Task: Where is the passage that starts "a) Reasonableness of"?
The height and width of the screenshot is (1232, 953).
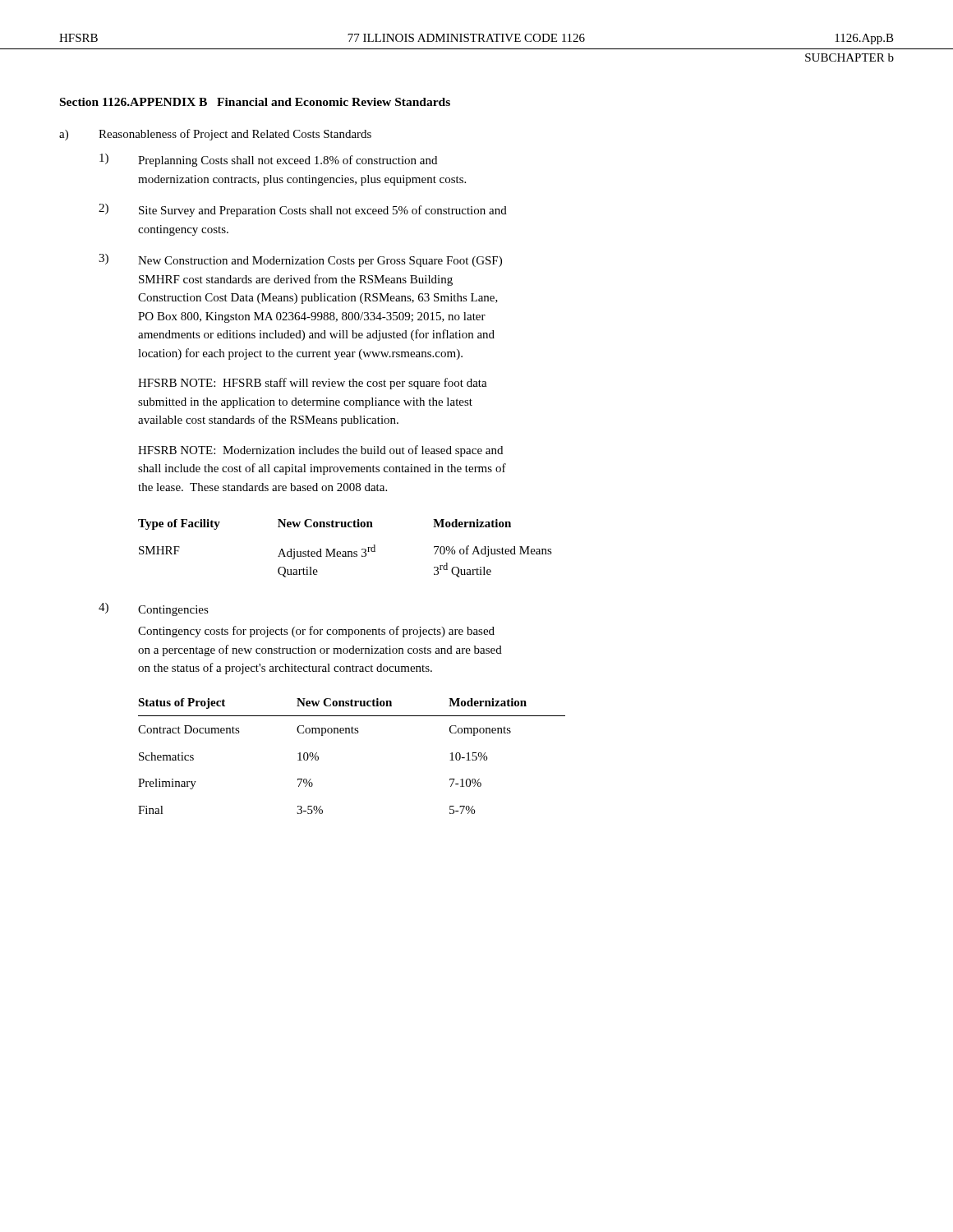Action: pos(215,134)
